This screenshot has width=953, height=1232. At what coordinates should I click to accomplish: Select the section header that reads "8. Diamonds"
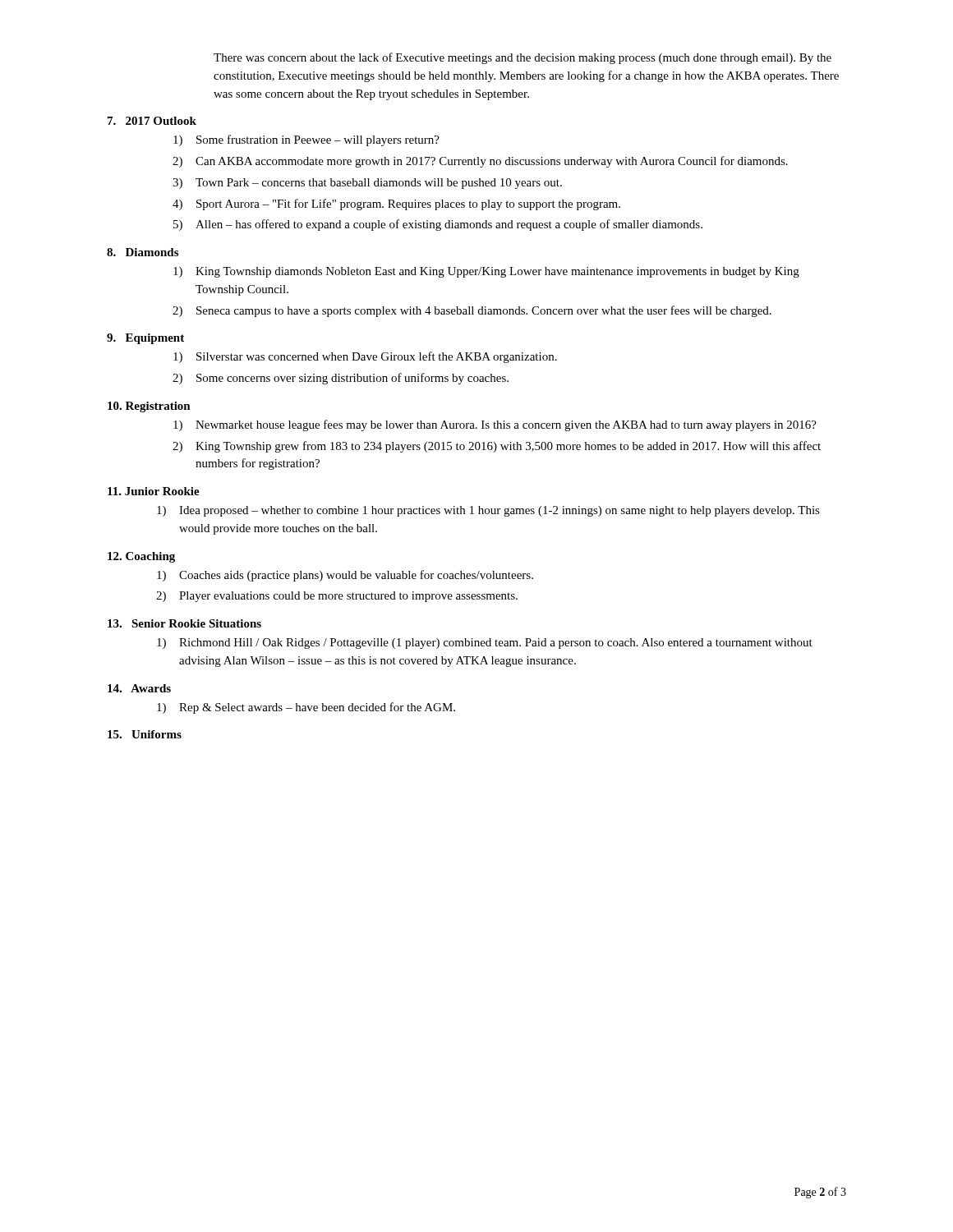pos(143,252)
